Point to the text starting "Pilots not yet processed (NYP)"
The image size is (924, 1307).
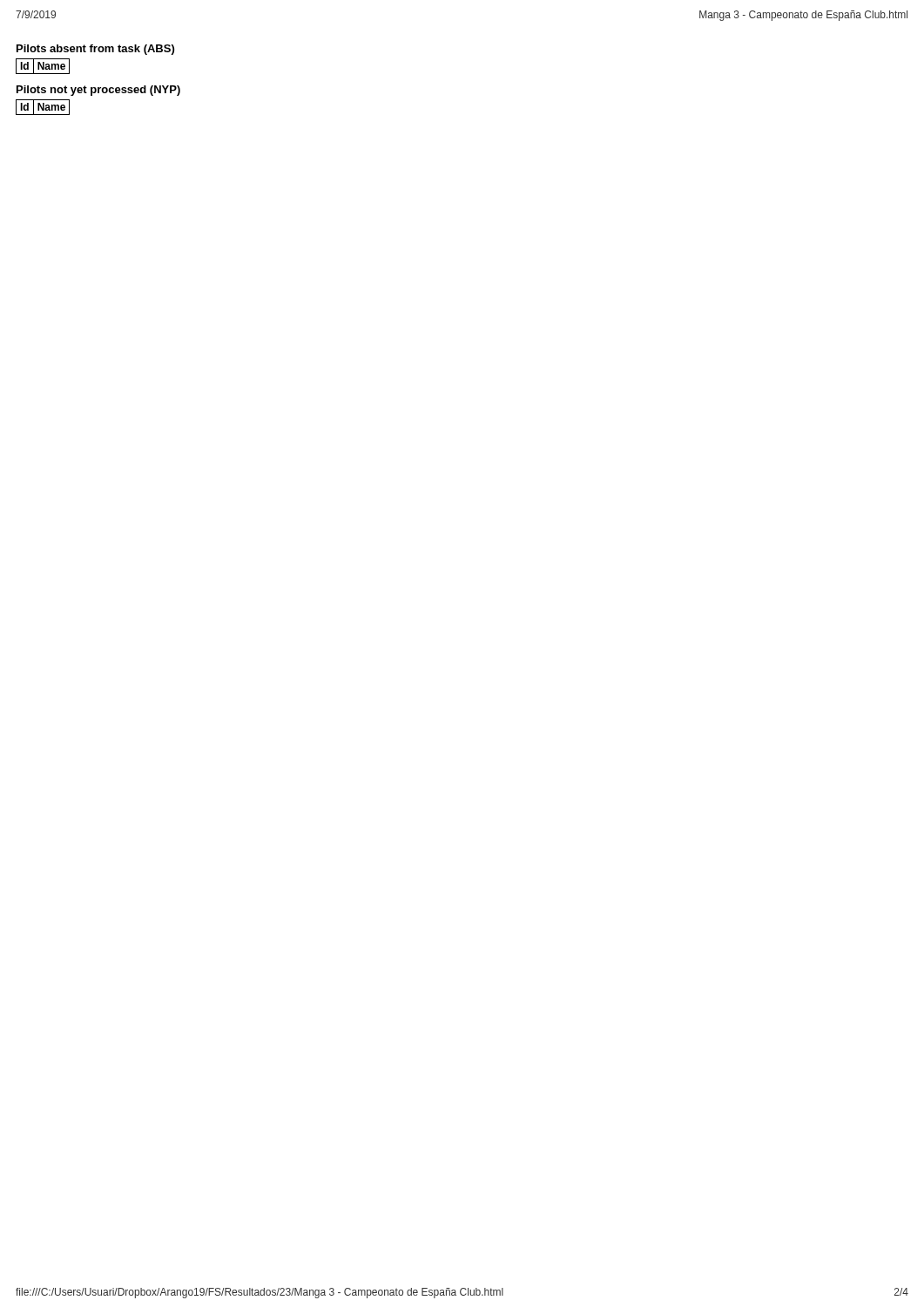(x=98, y=89)
